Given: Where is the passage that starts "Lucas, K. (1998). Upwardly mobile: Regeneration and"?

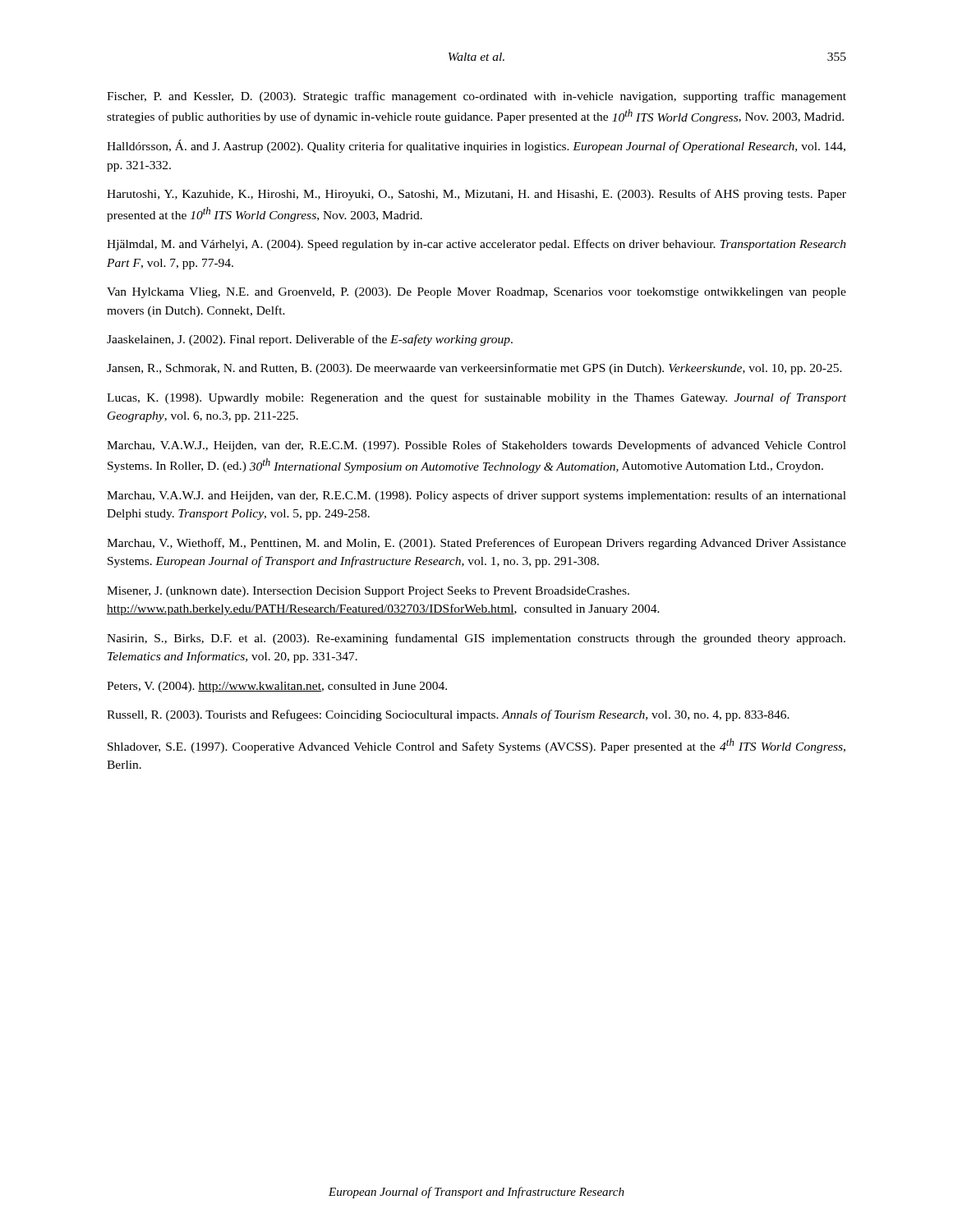Looking at the screenshot, I should tap(476, 406).
